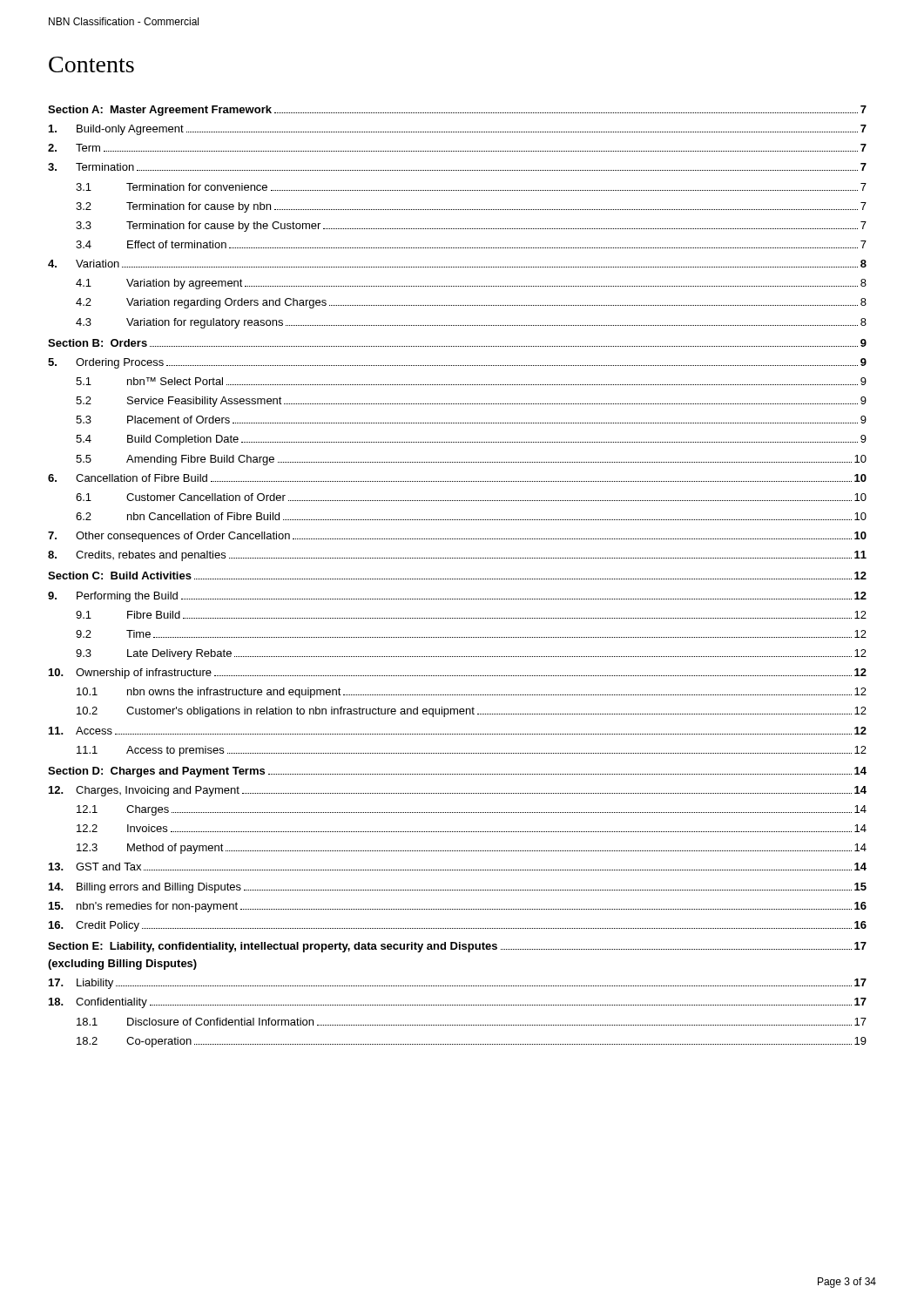
Task: Where does it say "4.Variation 8"?
Action: point(457,264)
